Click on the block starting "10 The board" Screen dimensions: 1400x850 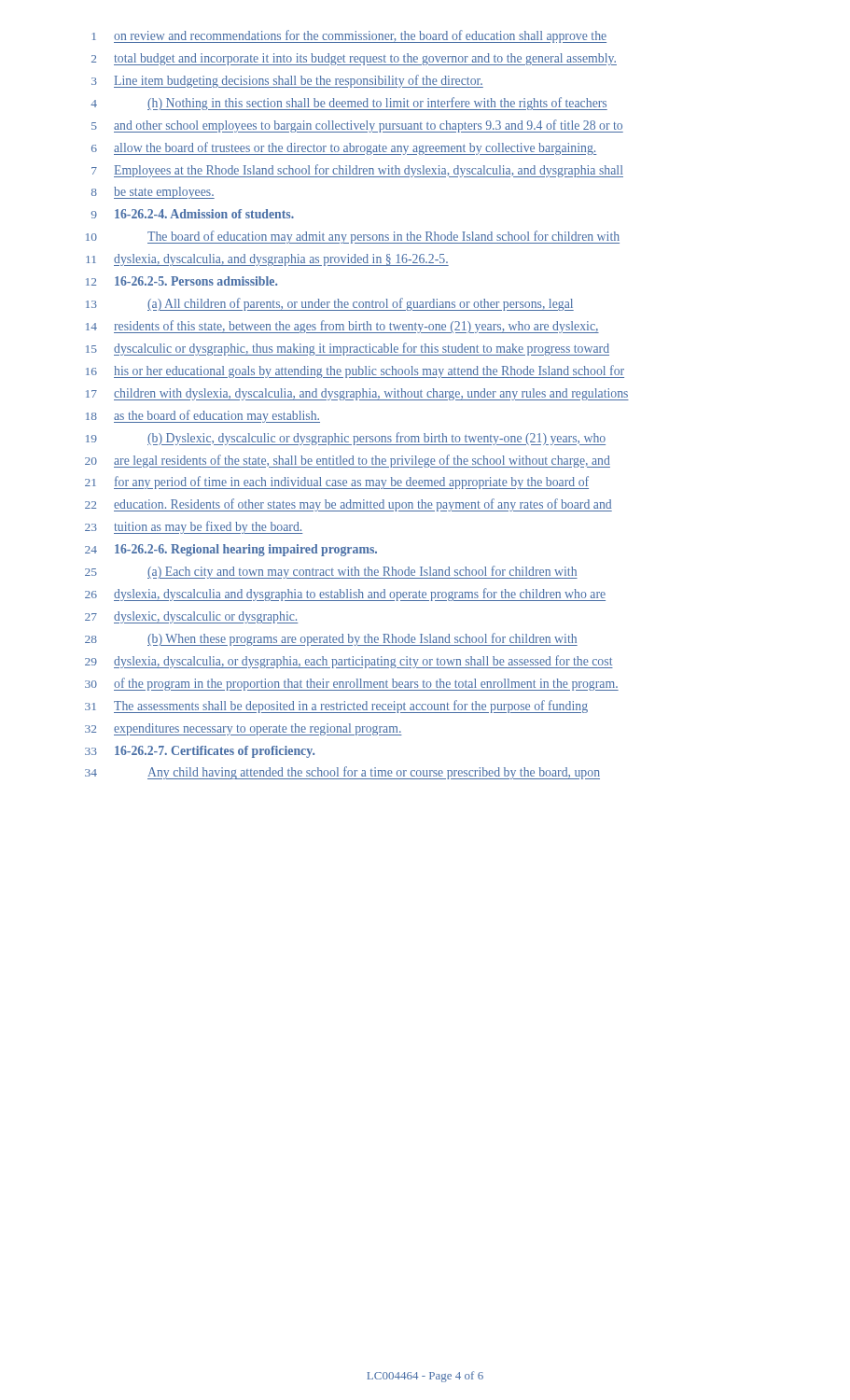(x=430, y=237)
